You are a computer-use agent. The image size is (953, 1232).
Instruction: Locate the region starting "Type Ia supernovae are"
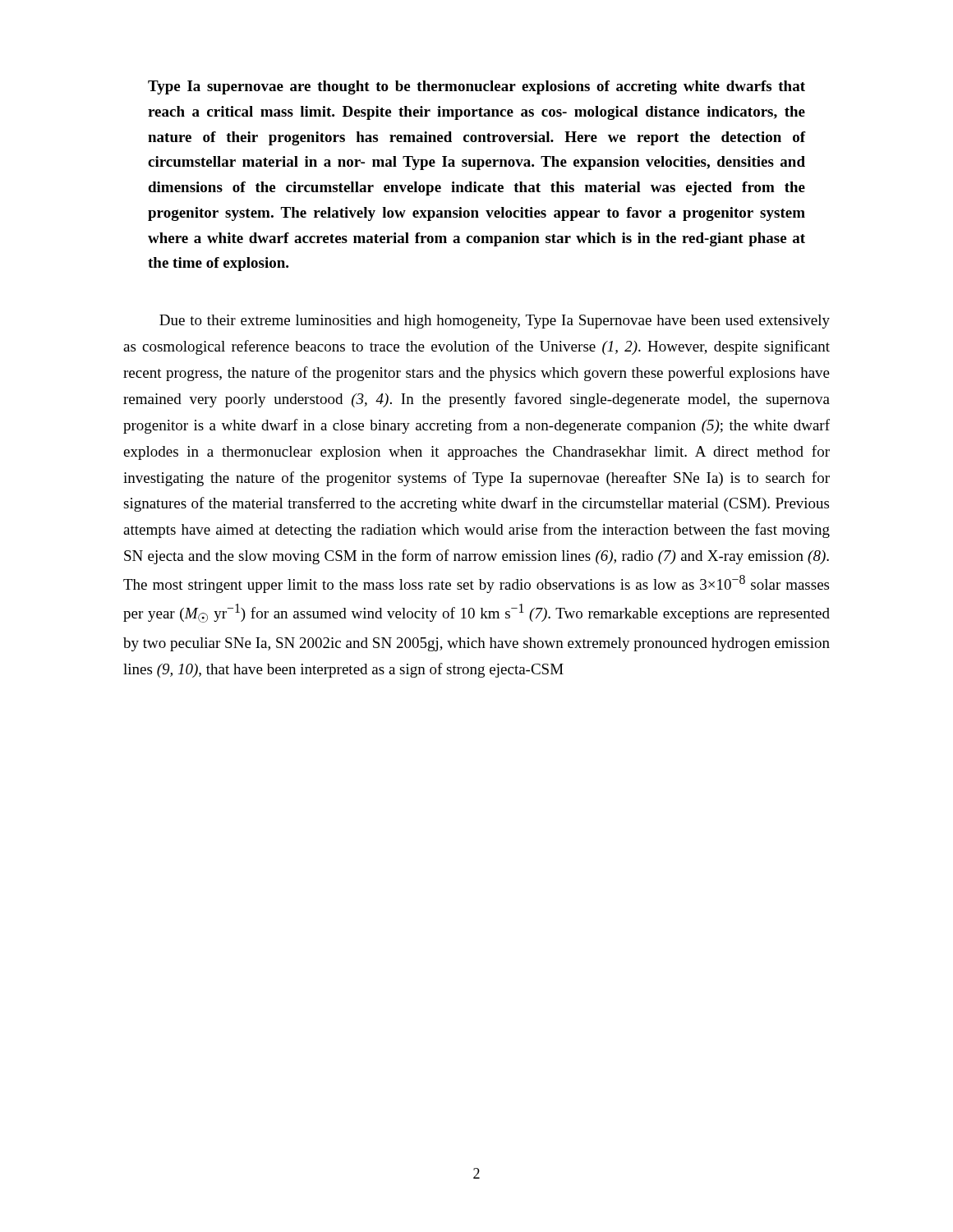[476, 174]
